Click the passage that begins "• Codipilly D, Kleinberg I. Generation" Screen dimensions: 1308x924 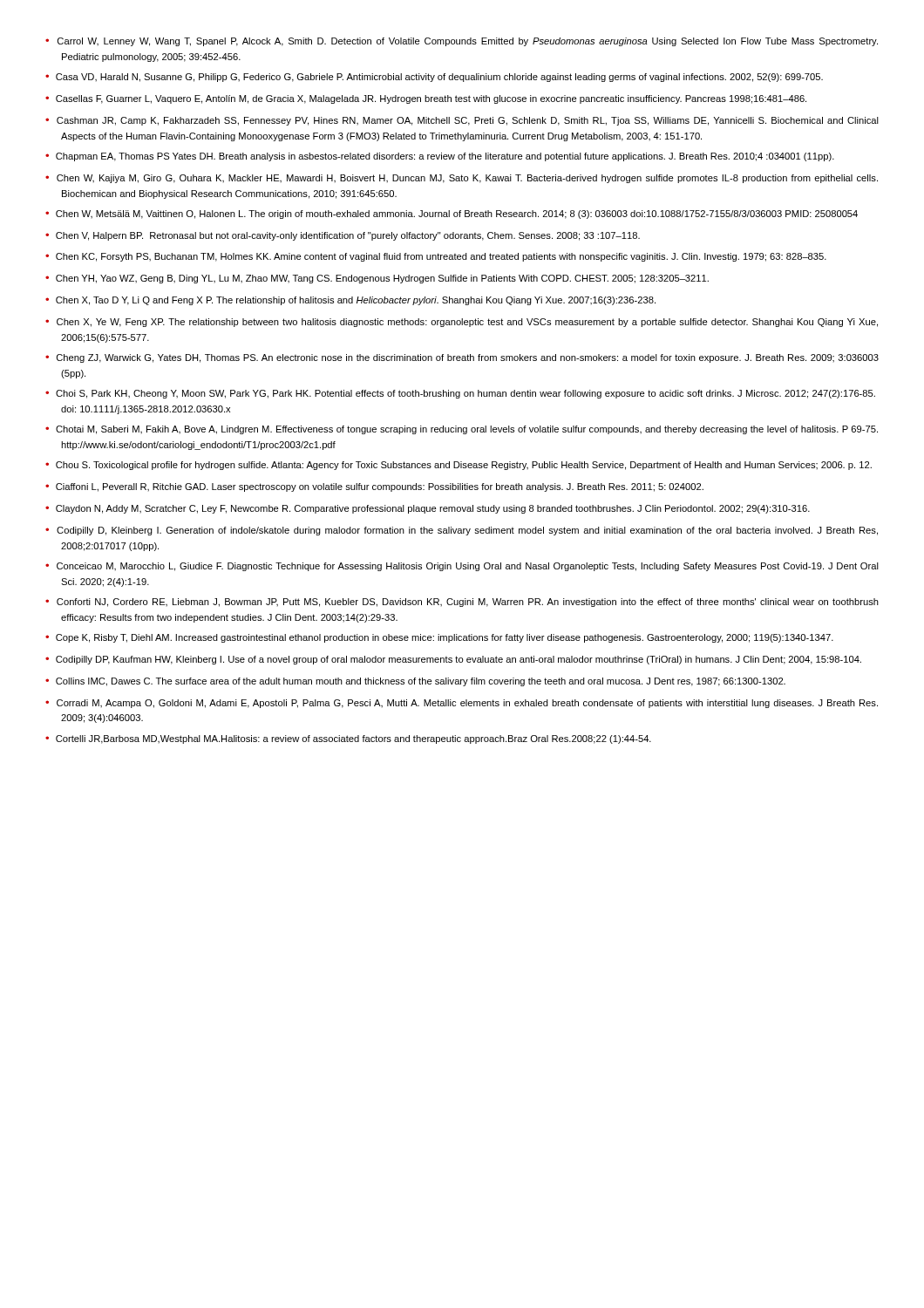tap(462, 537)
